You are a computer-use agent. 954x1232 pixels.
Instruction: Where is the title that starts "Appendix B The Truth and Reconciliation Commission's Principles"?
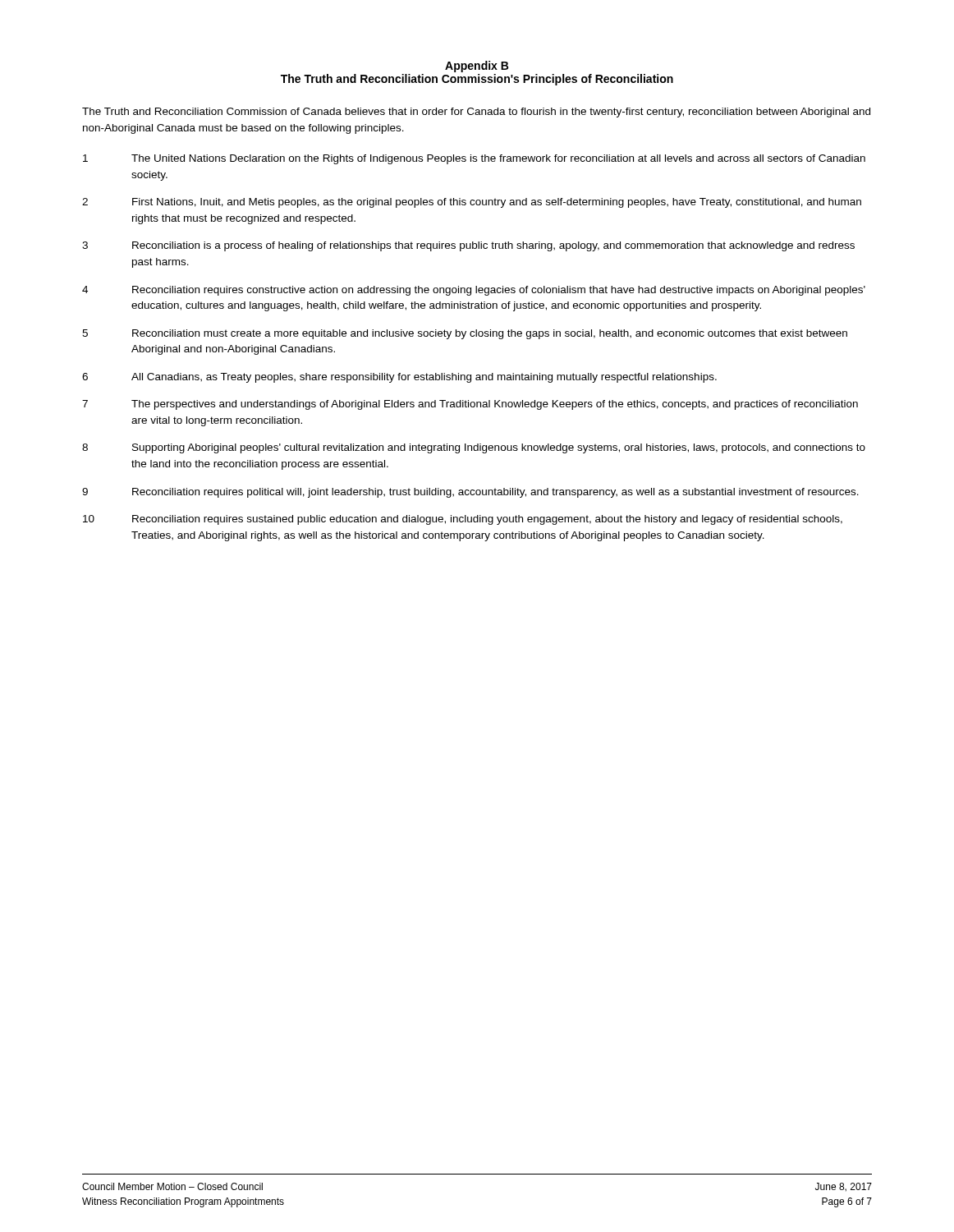coord(477,72)
